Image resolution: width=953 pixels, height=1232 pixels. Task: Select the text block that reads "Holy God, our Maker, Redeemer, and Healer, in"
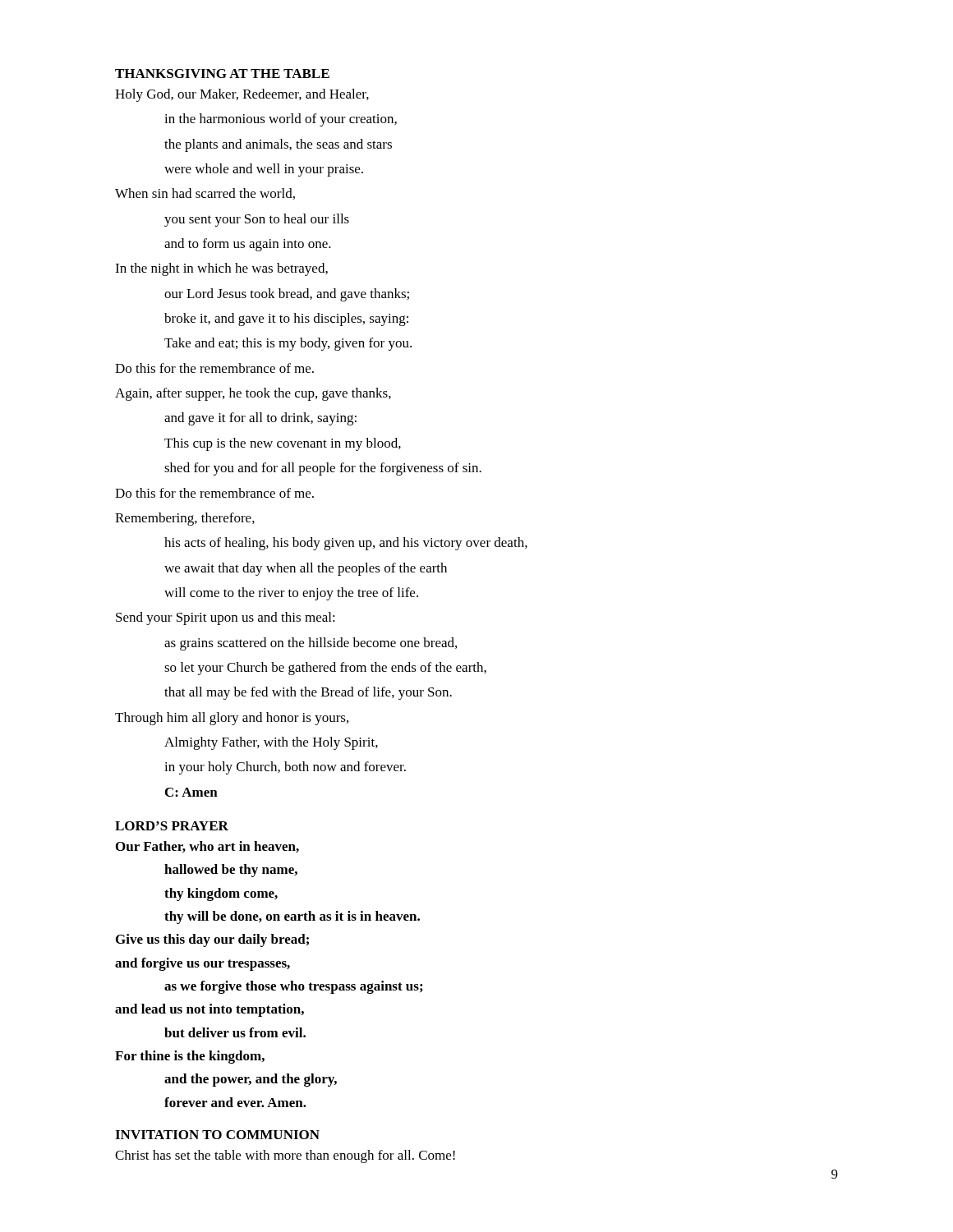(x=242, y=95)
